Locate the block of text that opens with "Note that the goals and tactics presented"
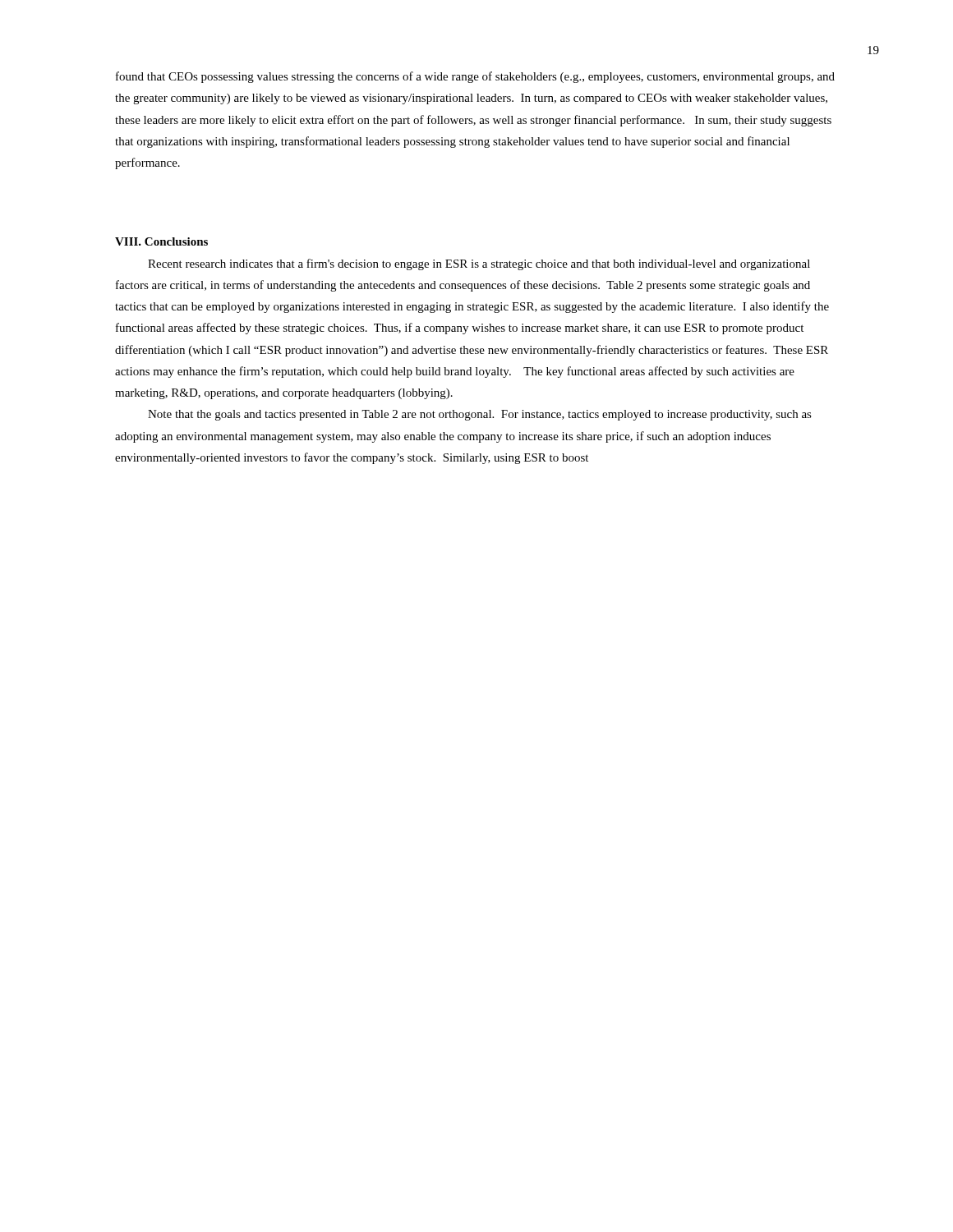Viewport: 953px width, 1232px height. tap(463, 436)
